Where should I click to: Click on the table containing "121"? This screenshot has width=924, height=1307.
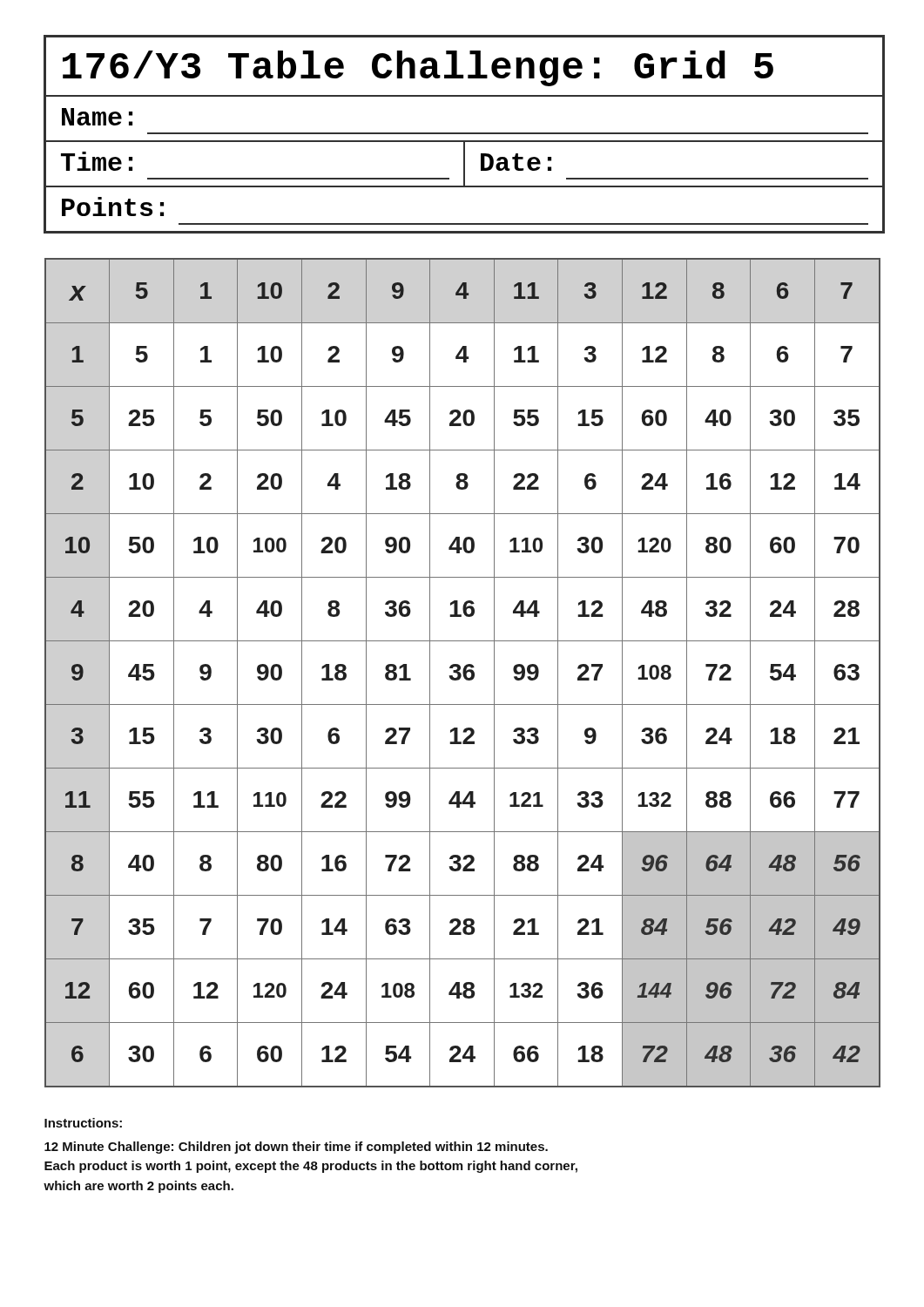coord(462,673)
